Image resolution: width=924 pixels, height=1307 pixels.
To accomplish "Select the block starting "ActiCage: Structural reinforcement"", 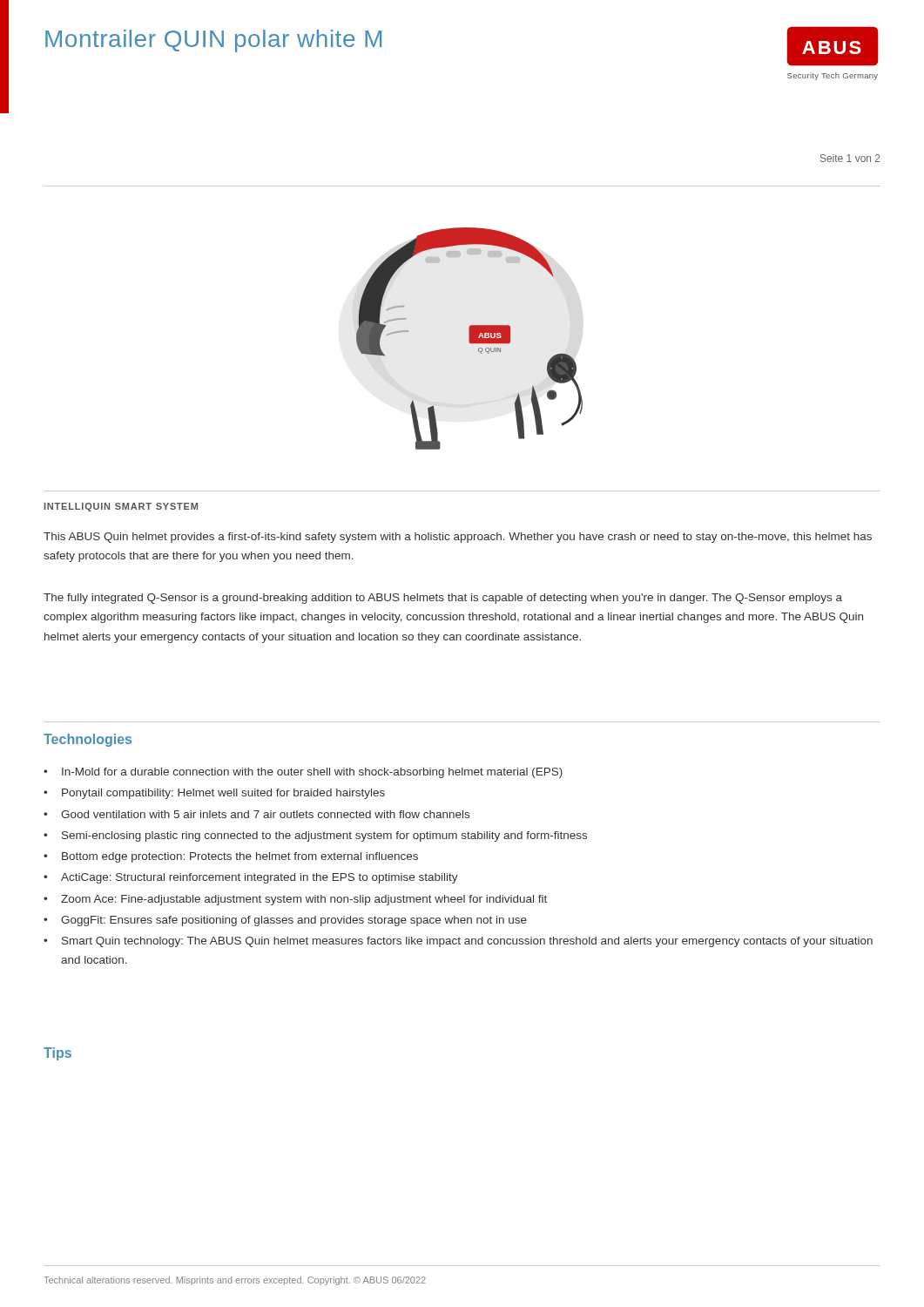I will coord(259,877).
